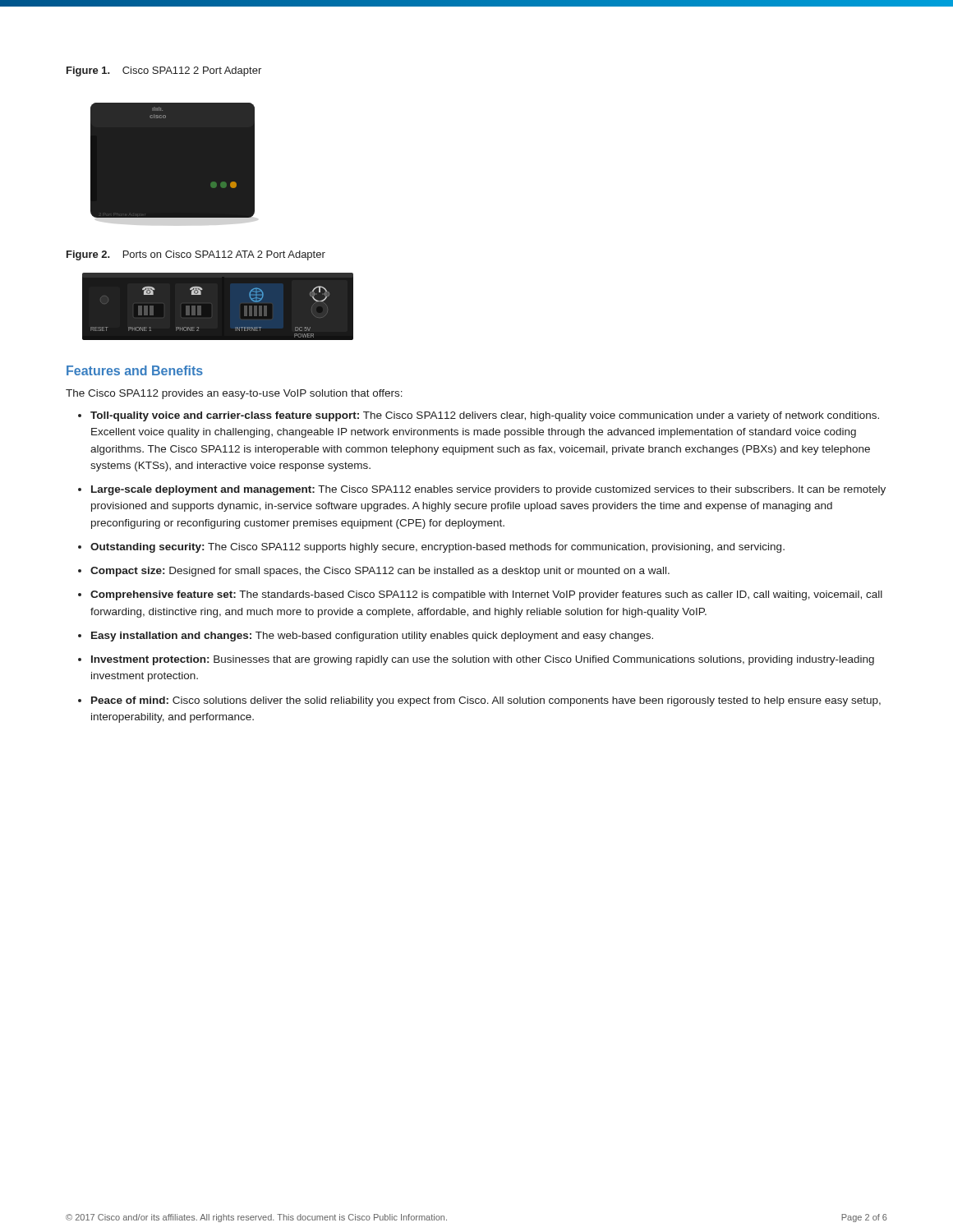Point to the element starting "Large-scale deployment and management:"
This screenshot has height=1232, width=953.
pyautogui.click(x=488, y=506)
